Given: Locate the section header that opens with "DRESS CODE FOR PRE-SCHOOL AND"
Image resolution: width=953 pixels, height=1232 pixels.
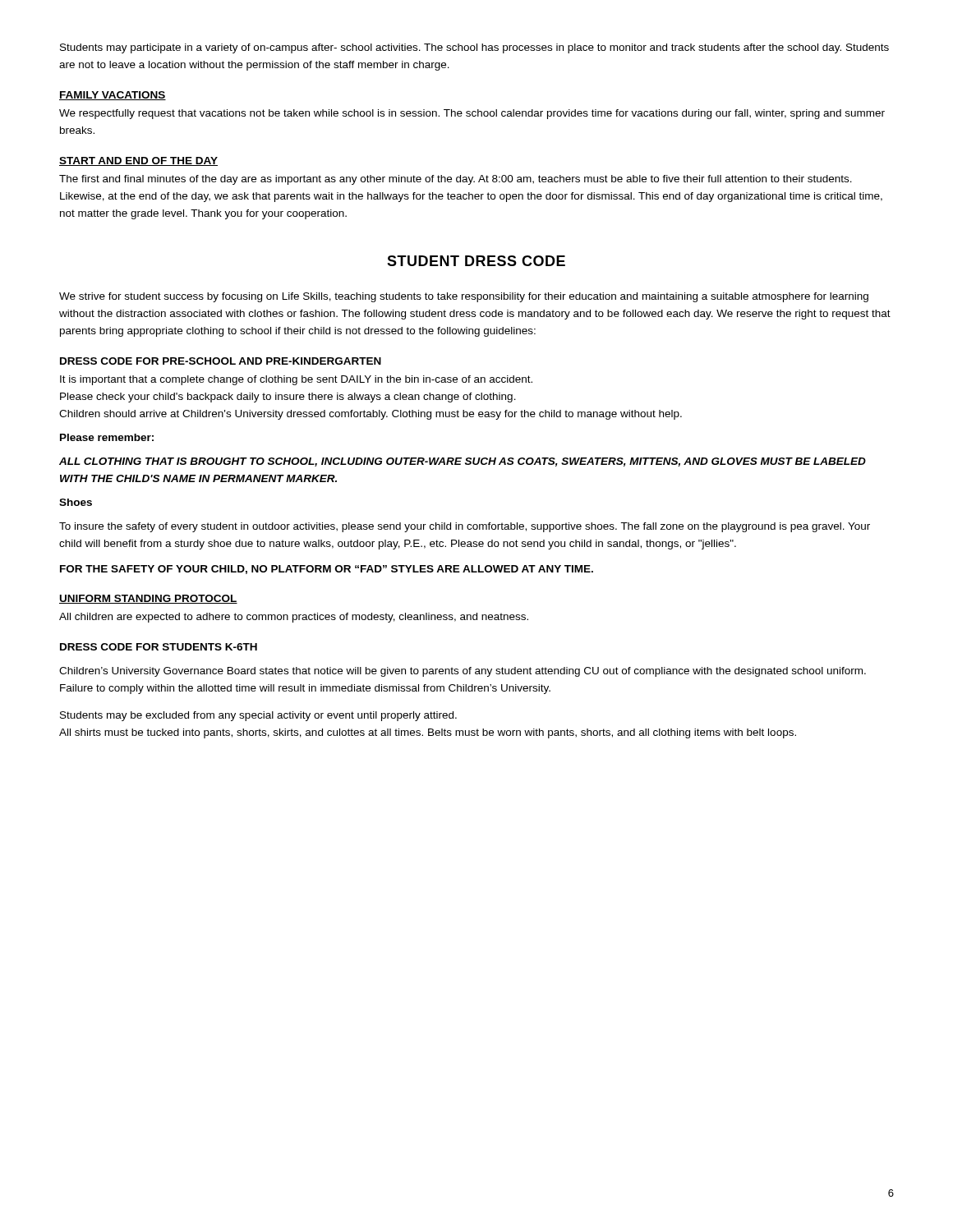Looking at the screenshot, I should pos(220,361).
